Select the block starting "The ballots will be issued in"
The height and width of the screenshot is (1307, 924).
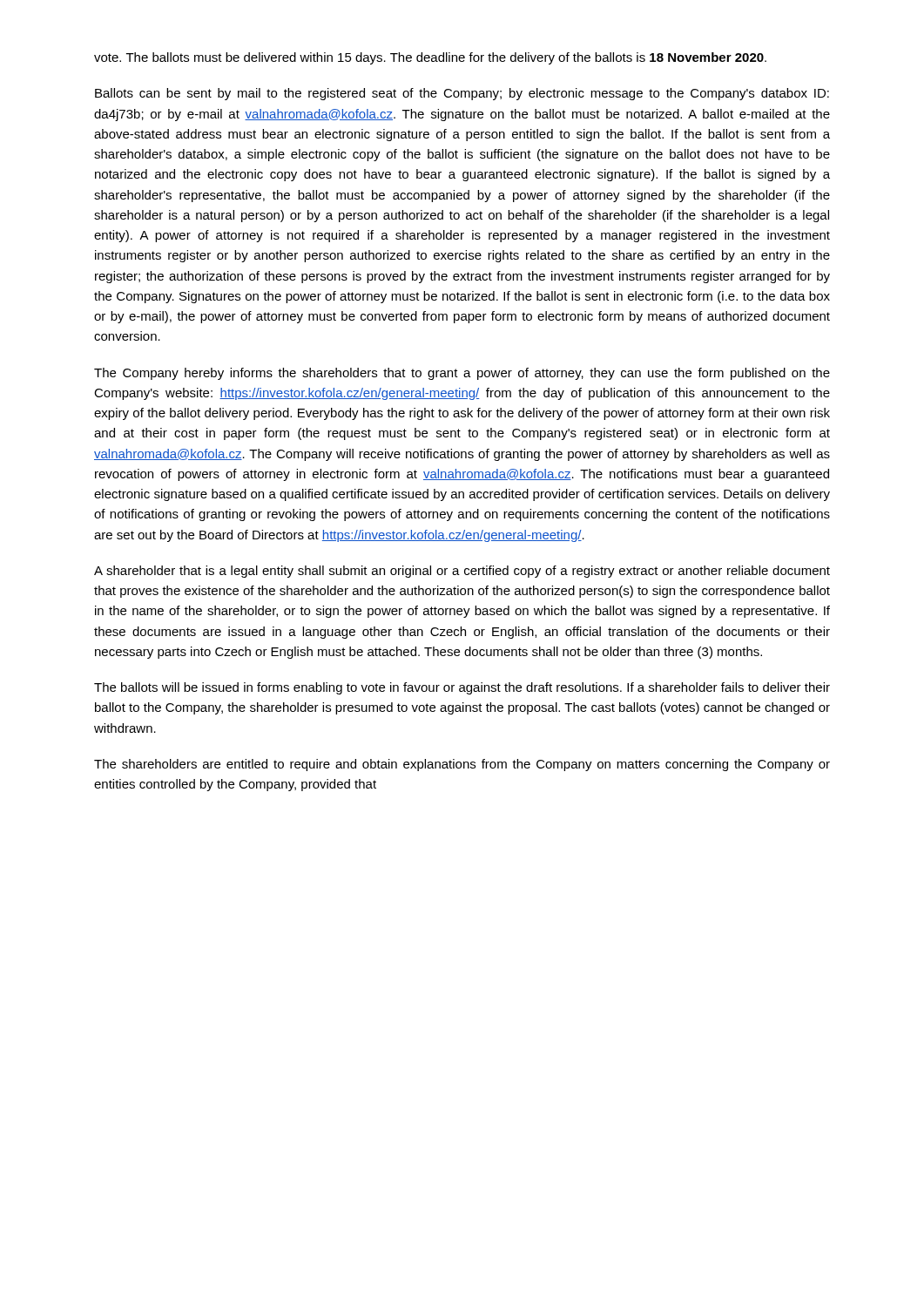coord(462,707)
